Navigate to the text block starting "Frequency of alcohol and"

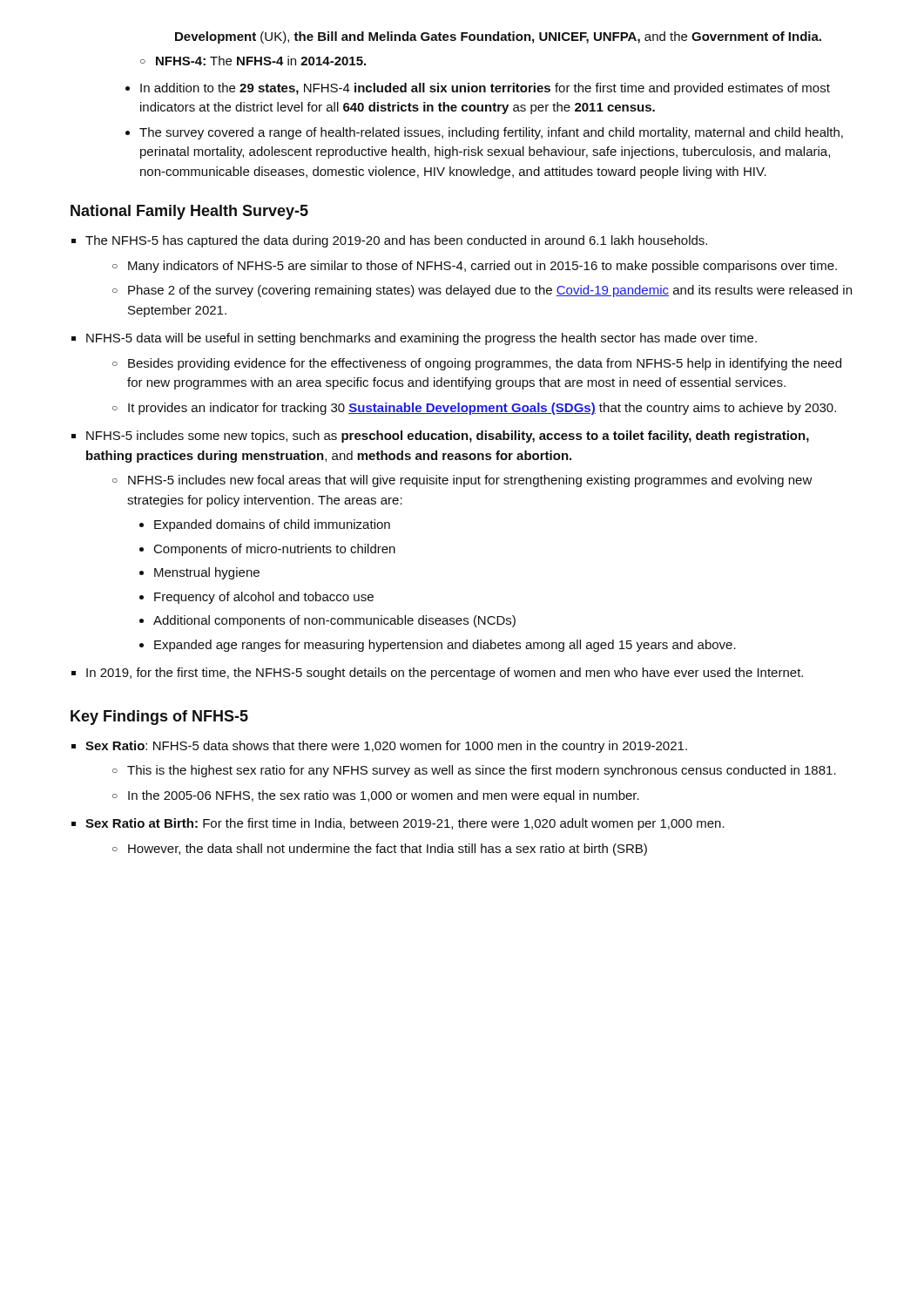pos(264,596)
